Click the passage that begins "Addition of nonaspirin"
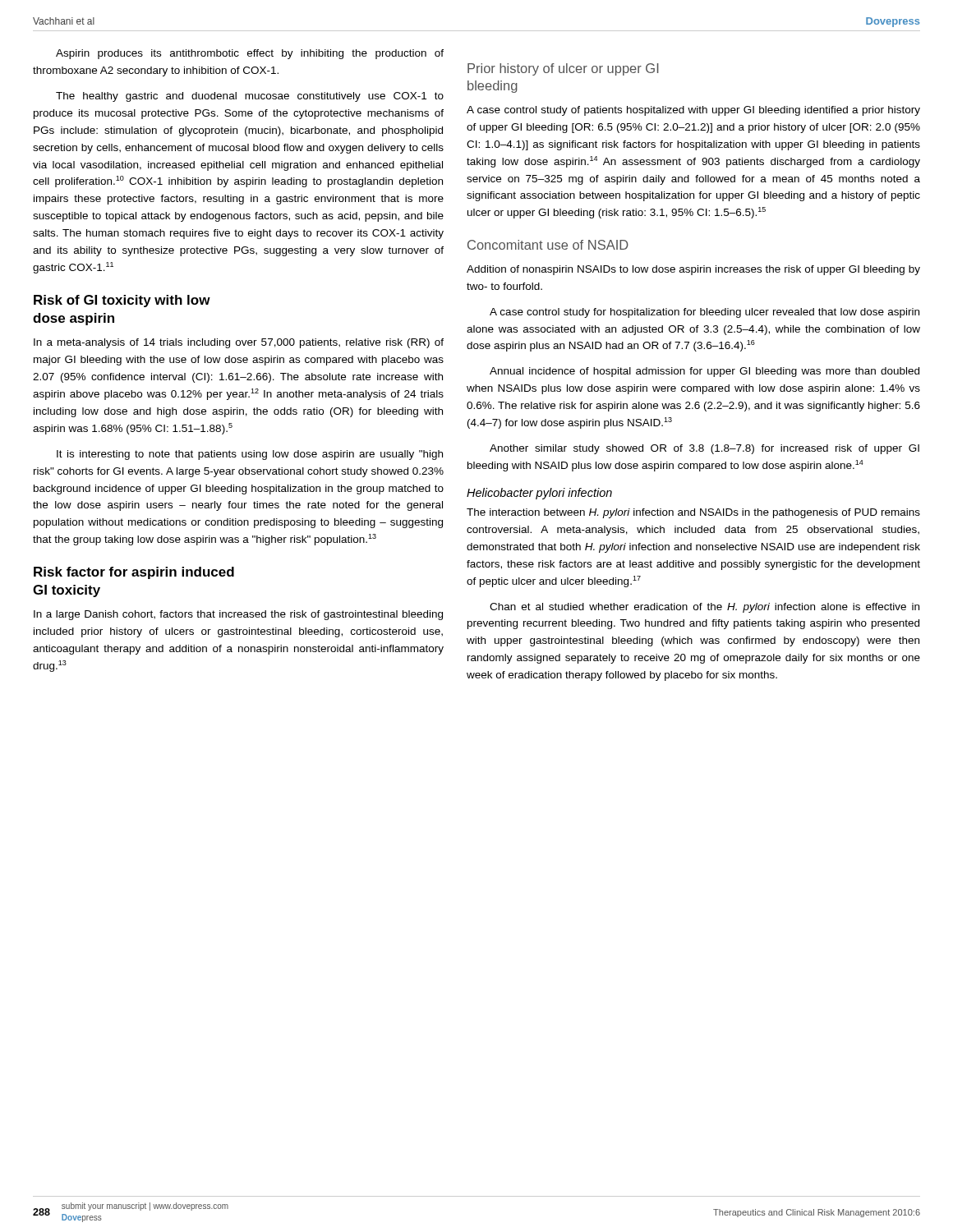 (x=693, y=278)
